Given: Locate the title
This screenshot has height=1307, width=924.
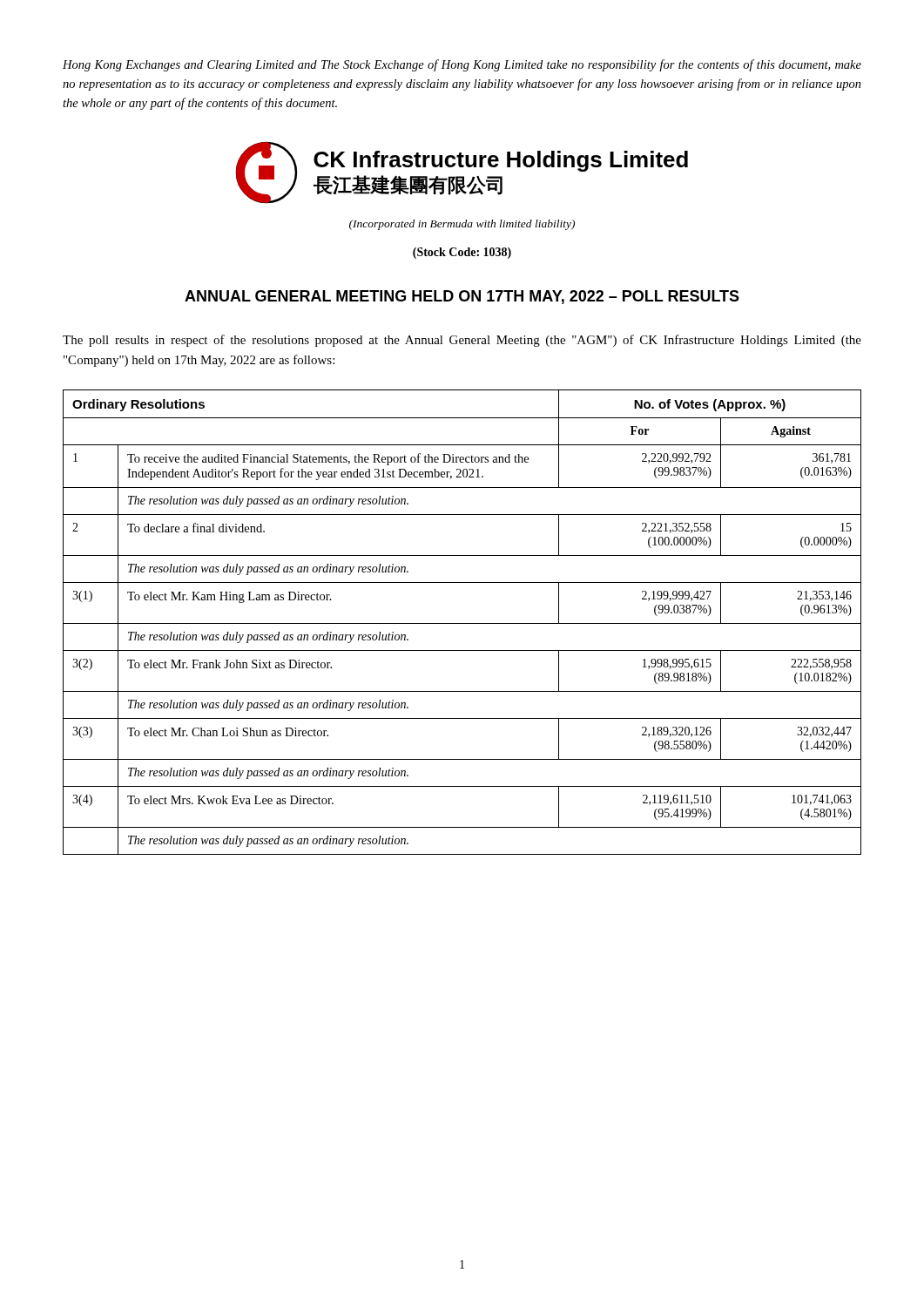Looking at the screenshot, I should 462,172.
